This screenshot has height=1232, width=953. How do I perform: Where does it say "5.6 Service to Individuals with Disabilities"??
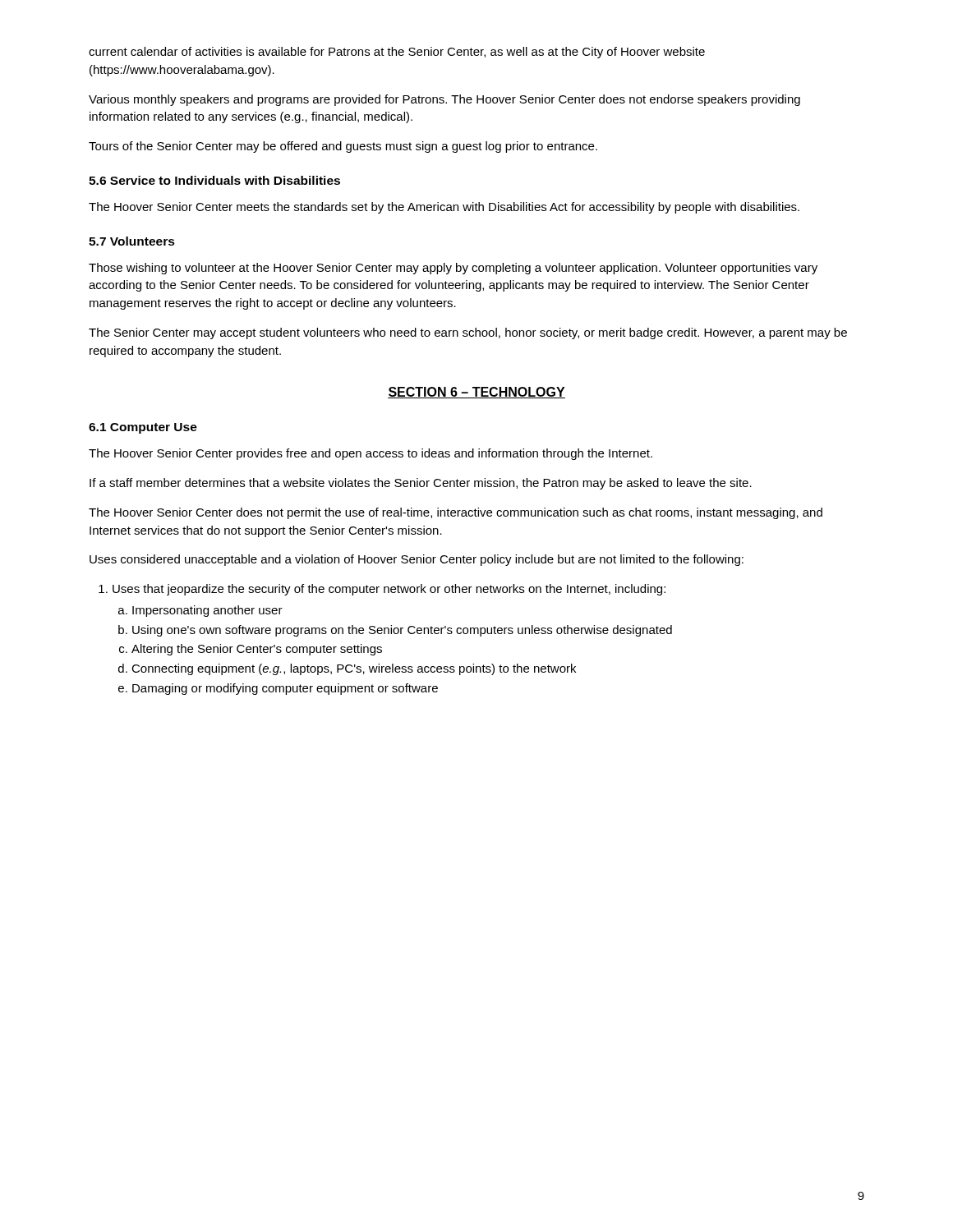(x=215, y=180)
